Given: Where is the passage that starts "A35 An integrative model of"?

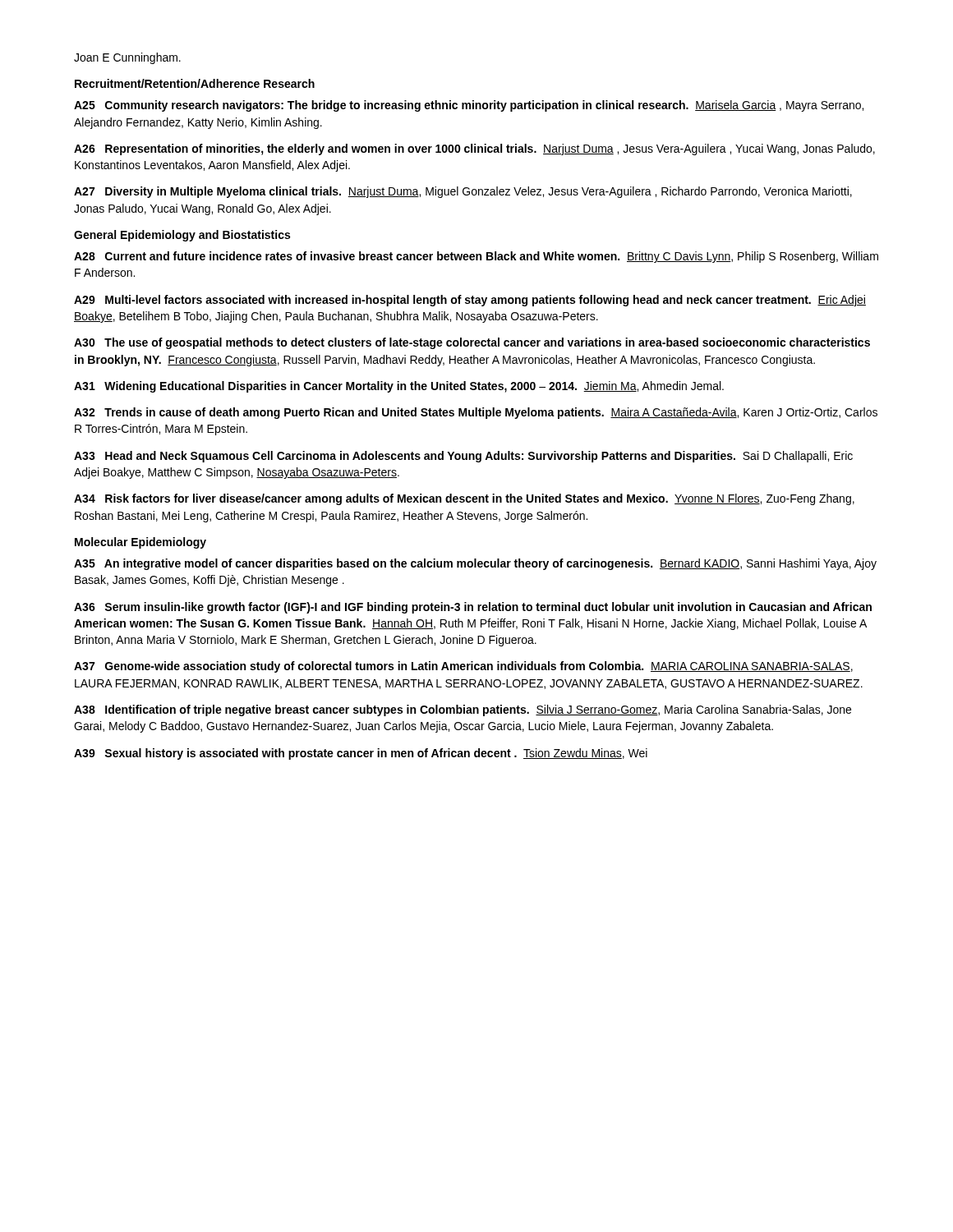Looking at the screenshot, I should [475, 572].
